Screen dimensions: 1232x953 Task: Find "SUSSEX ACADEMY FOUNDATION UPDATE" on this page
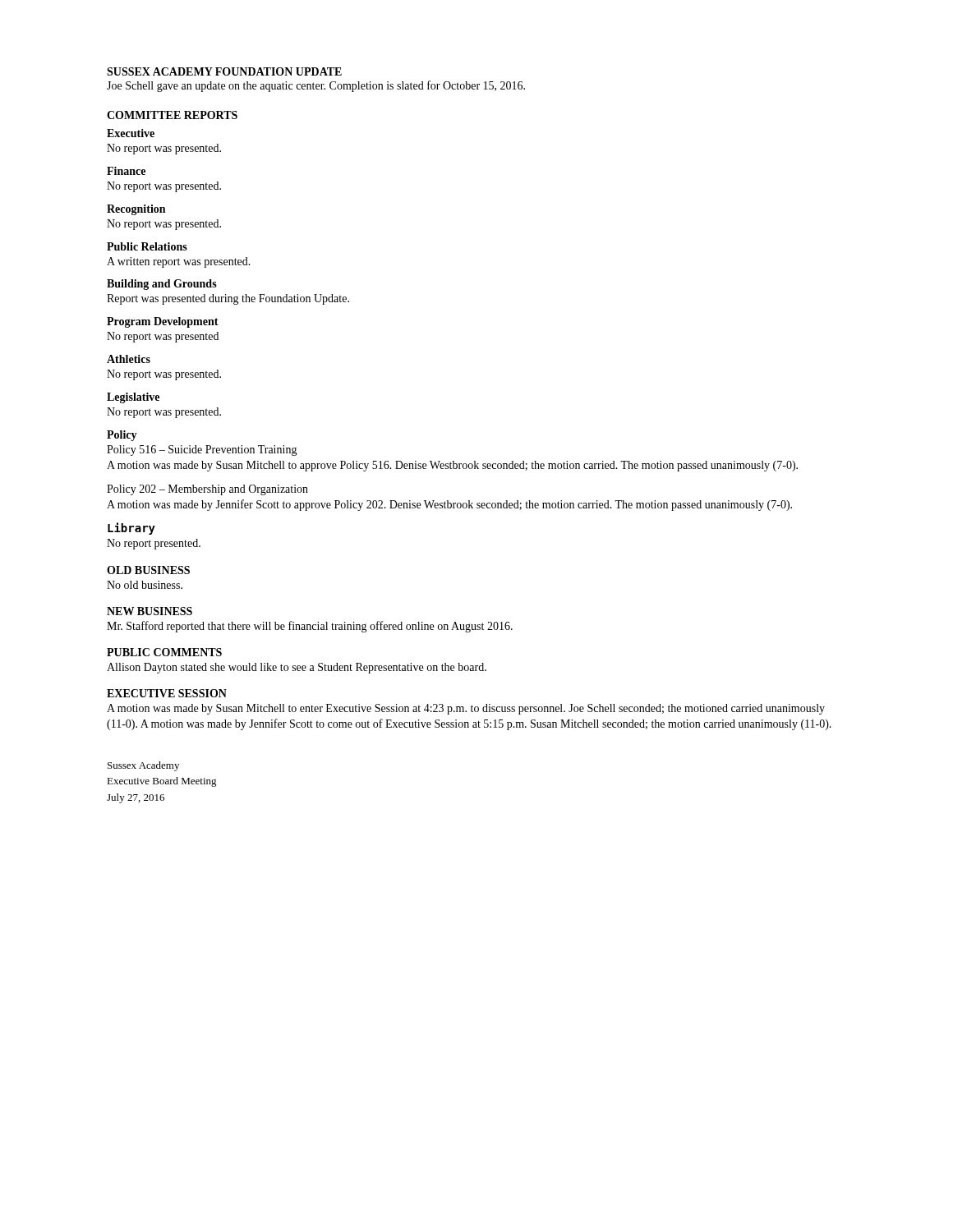[224, 72]
